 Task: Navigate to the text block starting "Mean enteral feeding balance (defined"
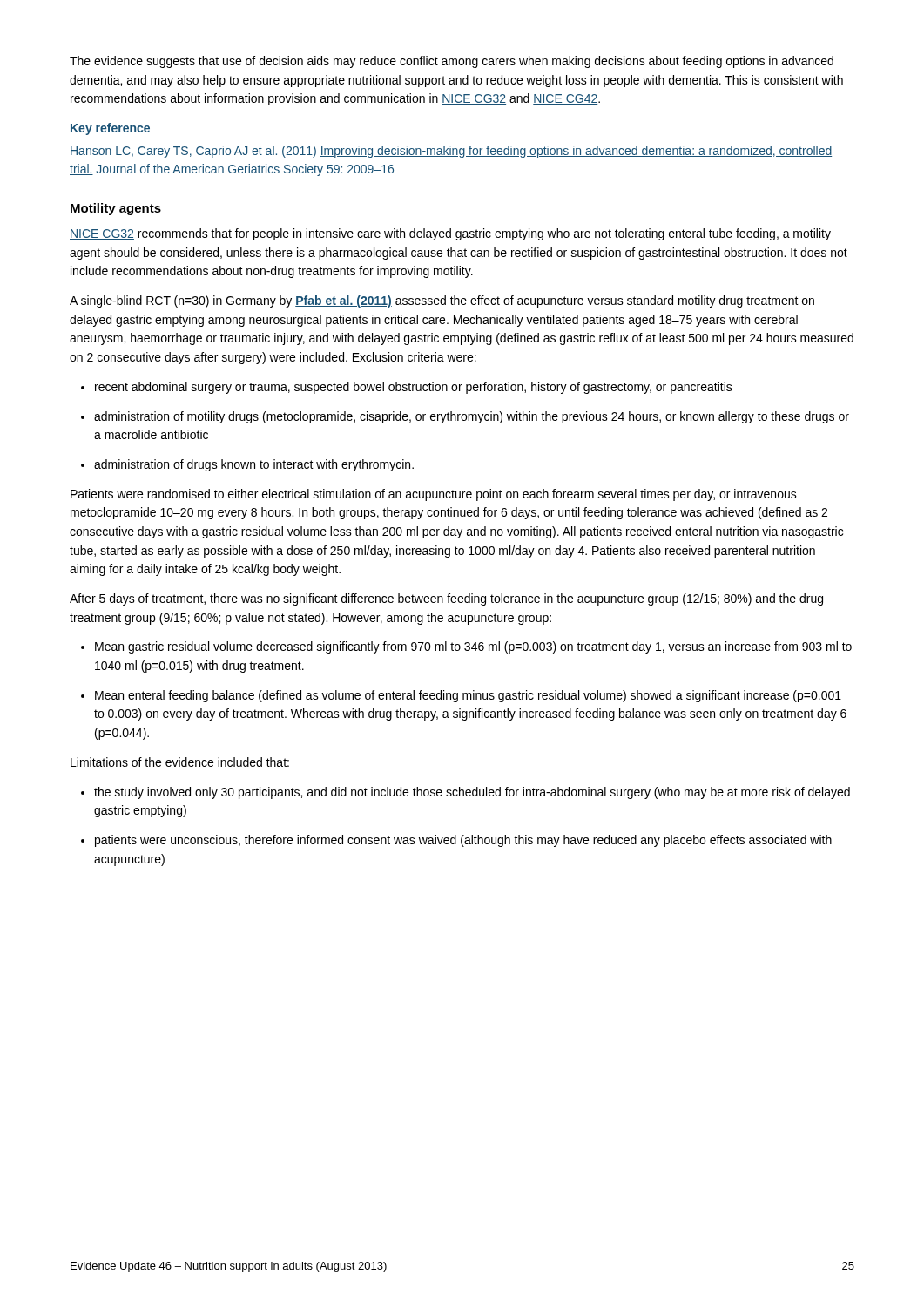tap(474, 715)
